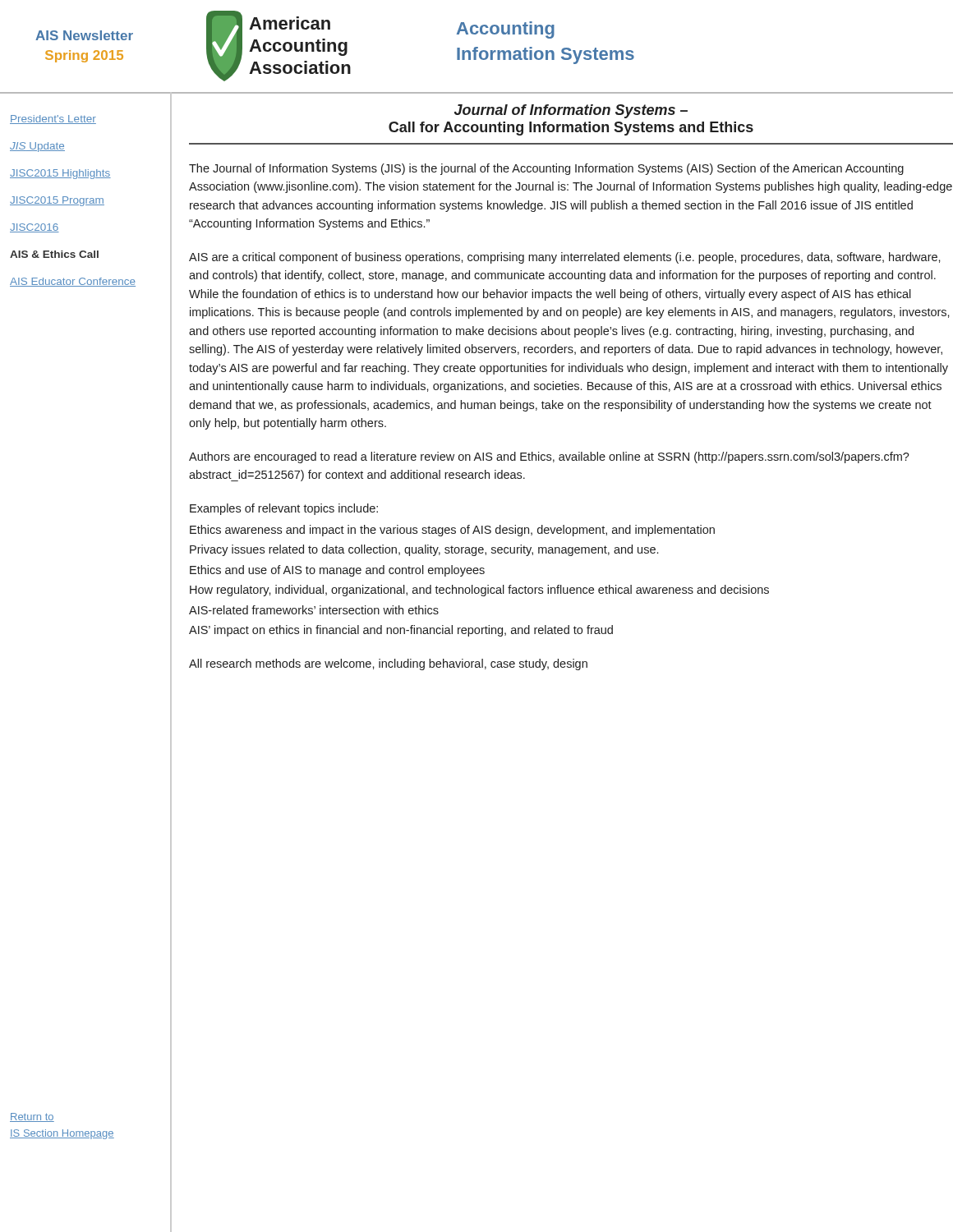Find the passage starting "Privacy issues related to data collection,"
Screen dimensions: 1232x953
point(424,550)
